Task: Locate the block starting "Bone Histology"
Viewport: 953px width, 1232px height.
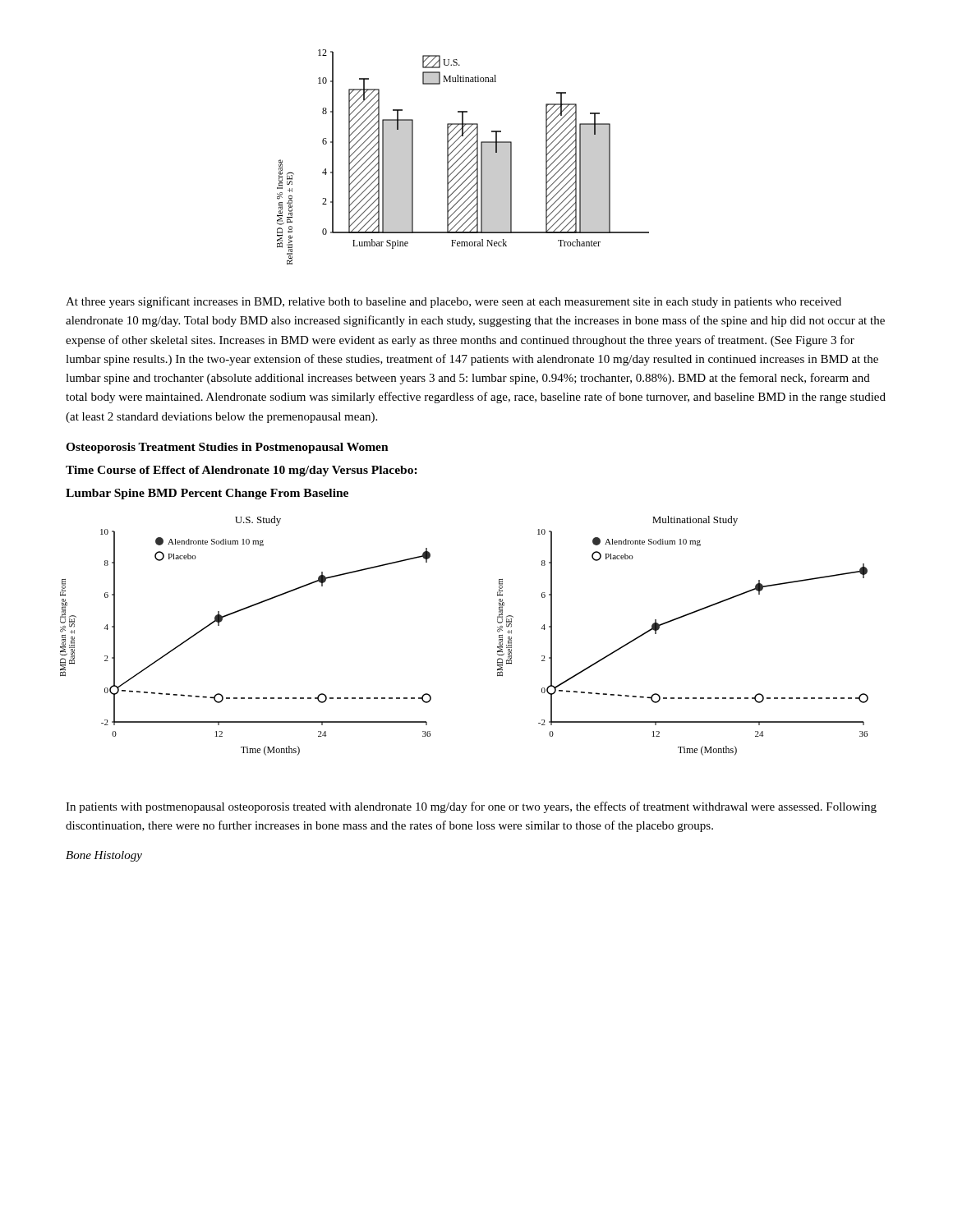Action: [x=104, y=855]
